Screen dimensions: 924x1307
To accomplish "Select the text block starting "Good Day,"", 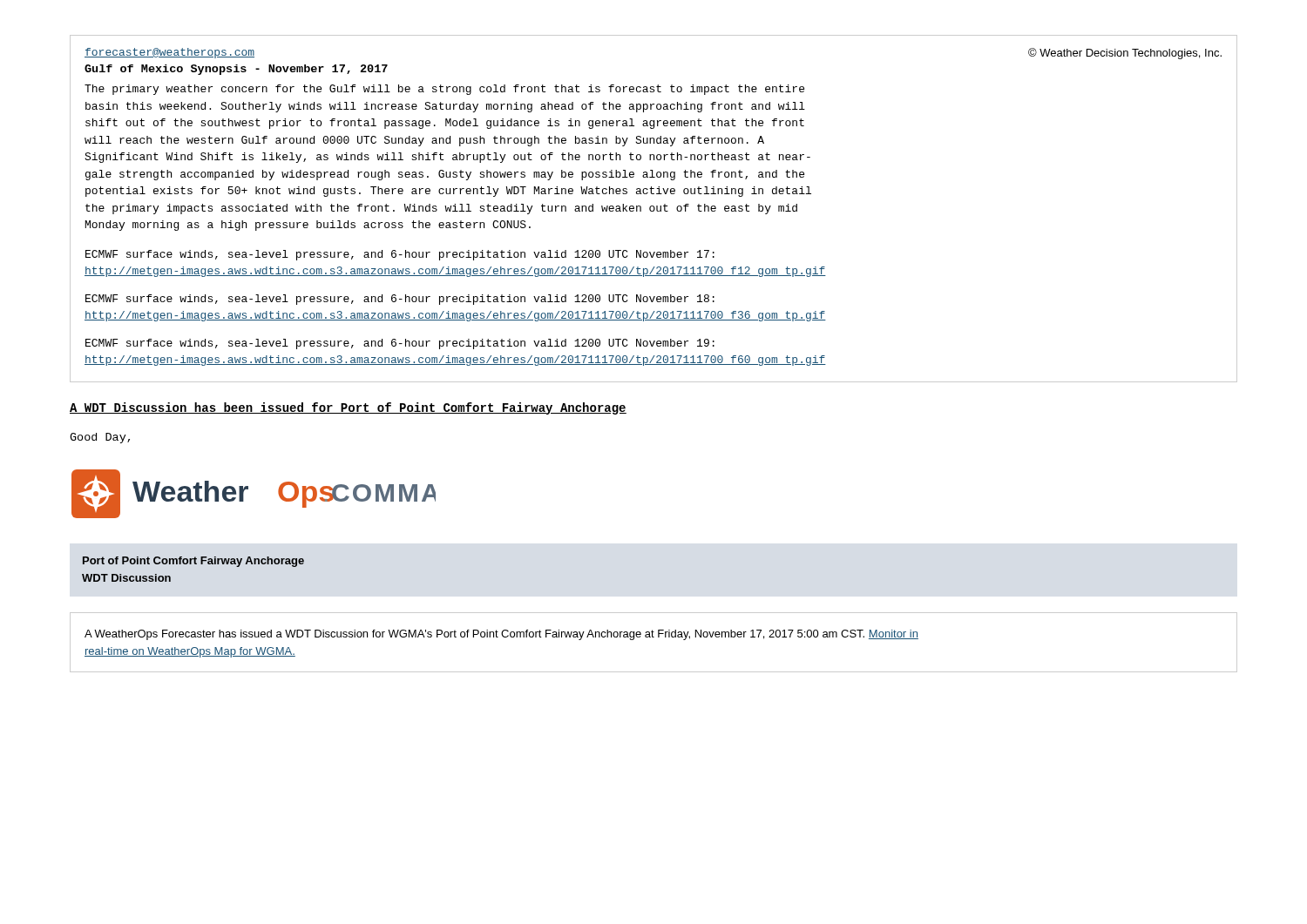I will pyautogui.click(x=101, y=437).
